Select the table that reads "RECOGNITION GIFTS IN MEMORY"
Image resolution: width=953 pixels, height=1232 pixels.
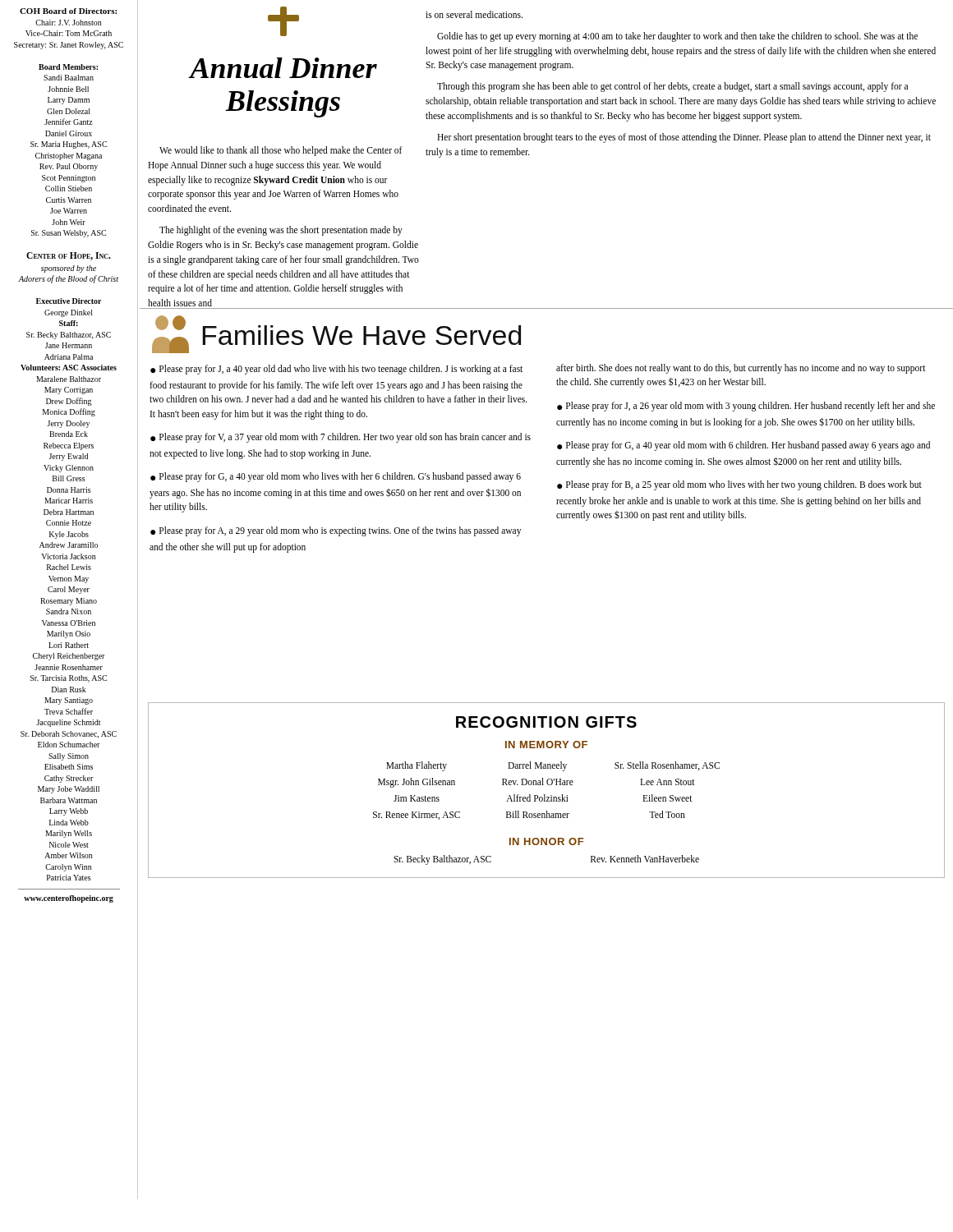(546, 790)
